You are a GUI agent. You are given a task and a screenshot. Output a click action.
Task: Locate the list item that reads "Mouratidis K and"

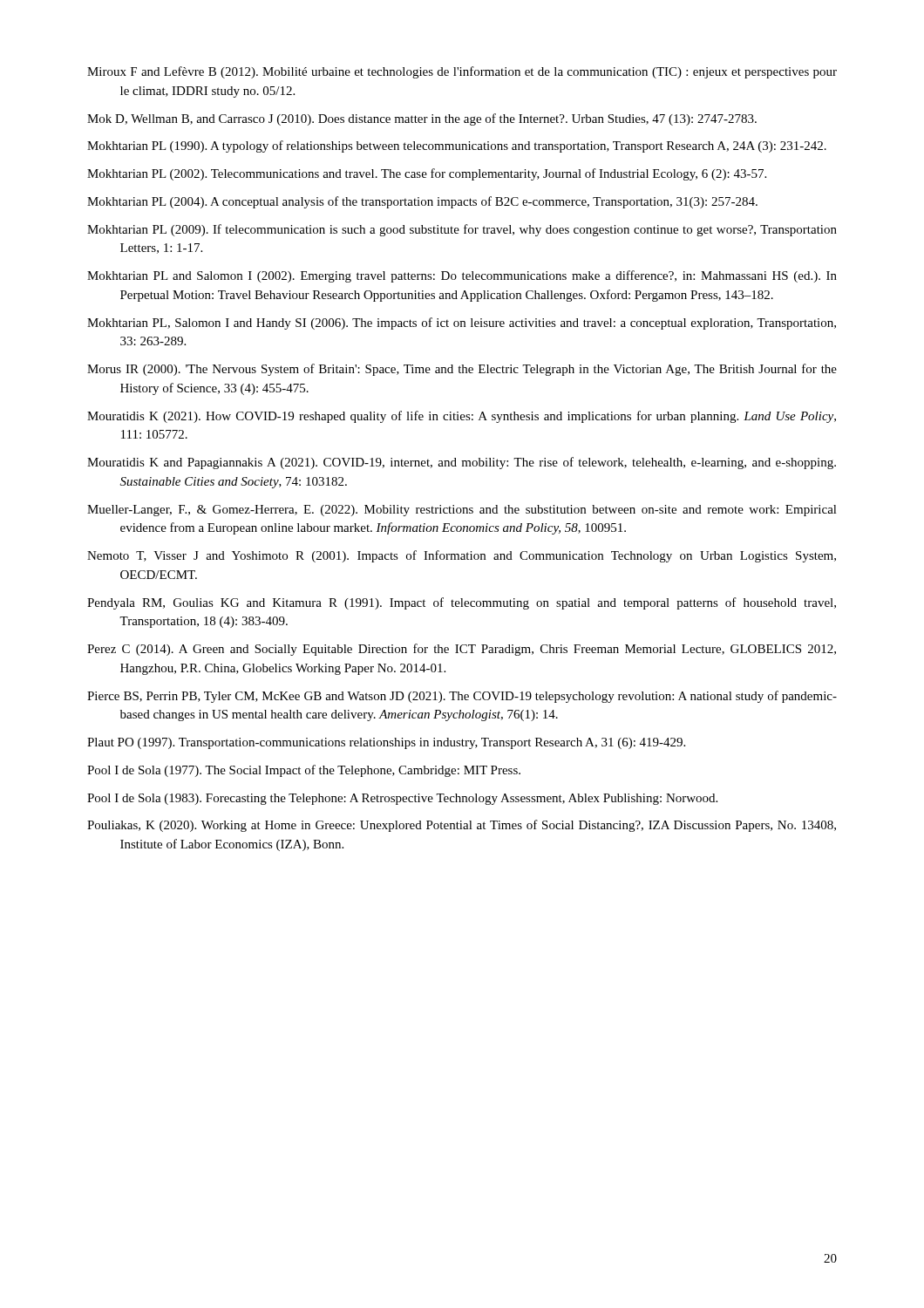(x=462, y=472)
